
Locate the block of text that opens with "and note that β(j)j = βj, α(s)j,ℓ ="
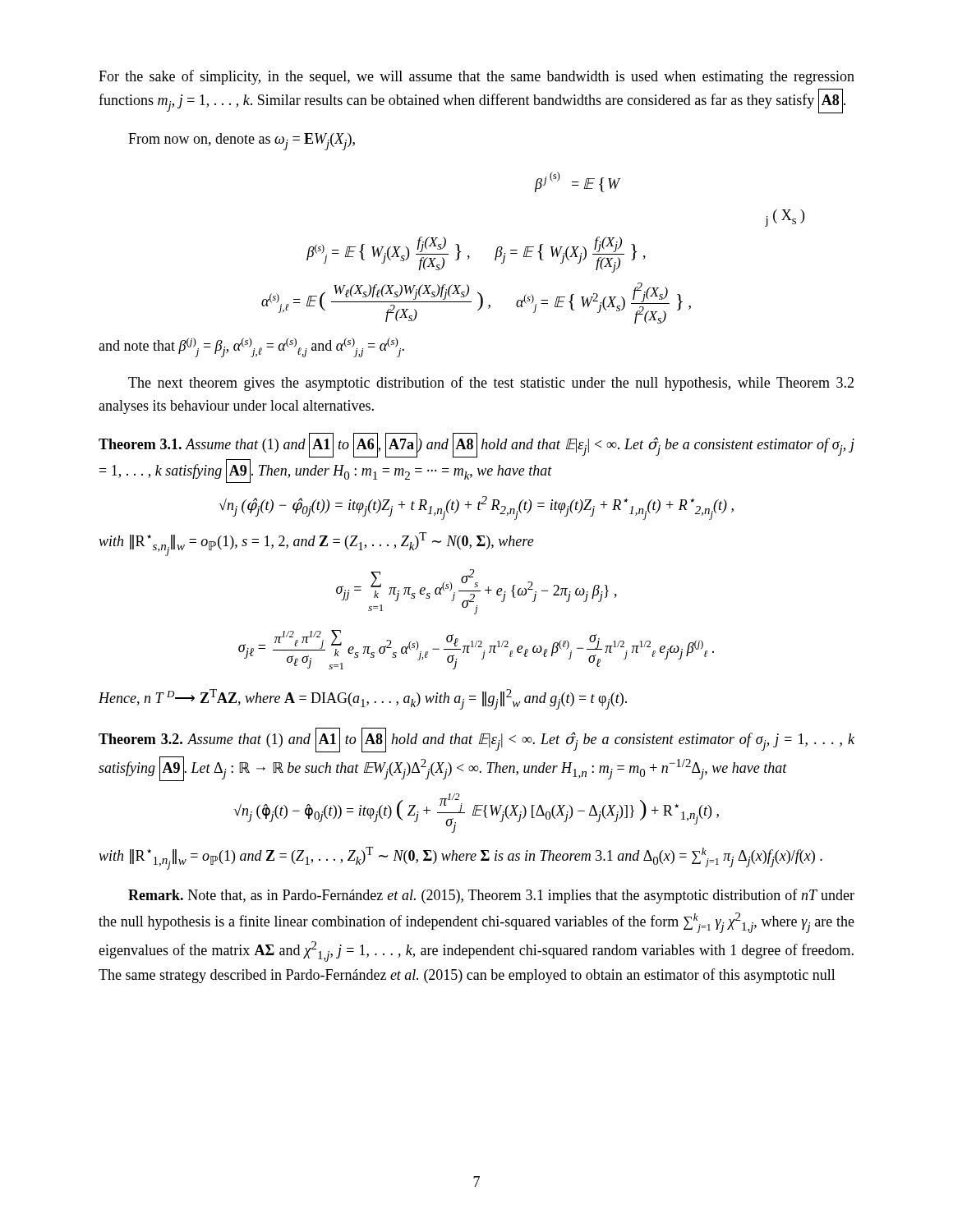(252, 346)
